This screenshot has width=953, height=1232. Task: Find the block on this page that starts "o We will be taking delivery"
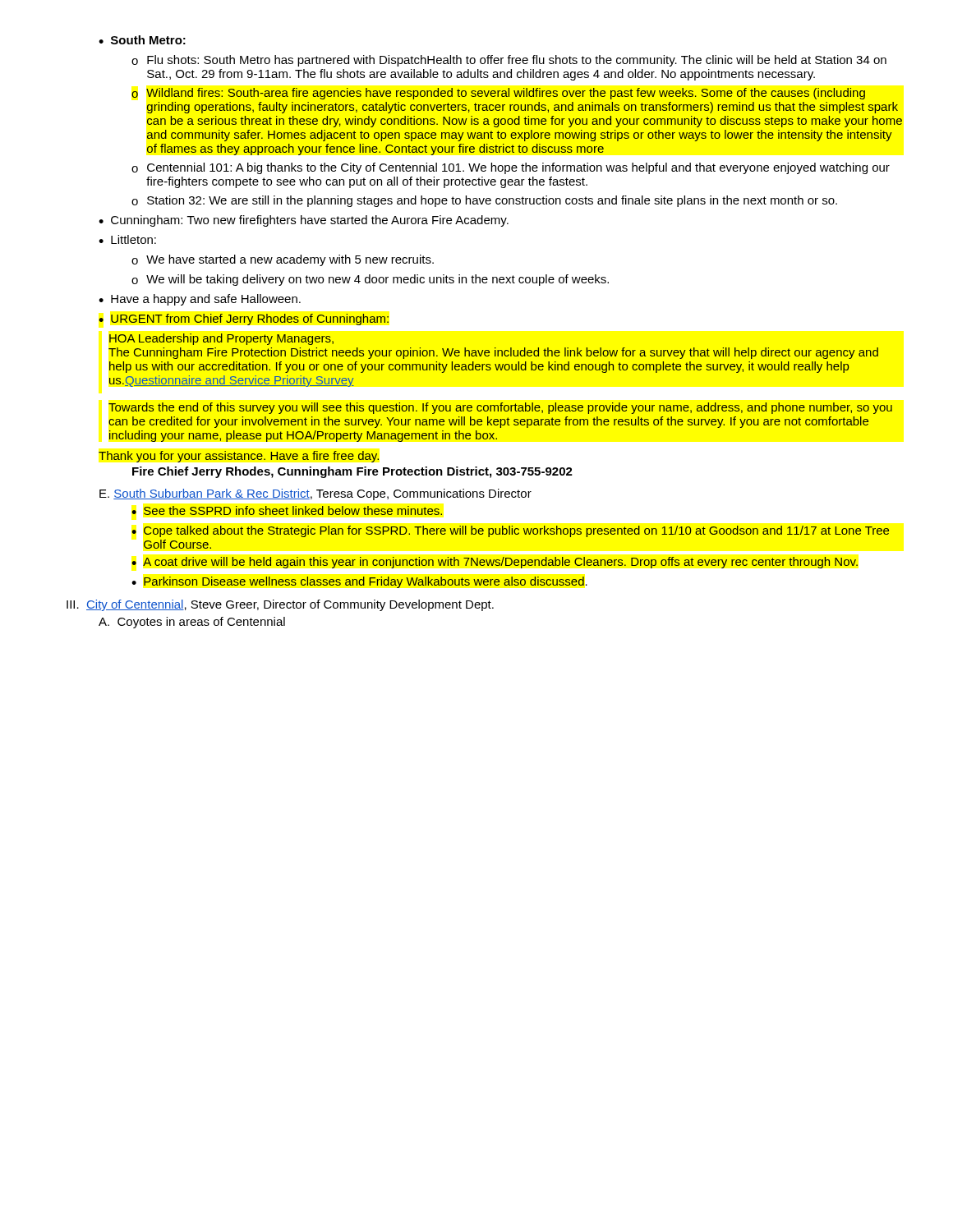(x=371, y=279)
